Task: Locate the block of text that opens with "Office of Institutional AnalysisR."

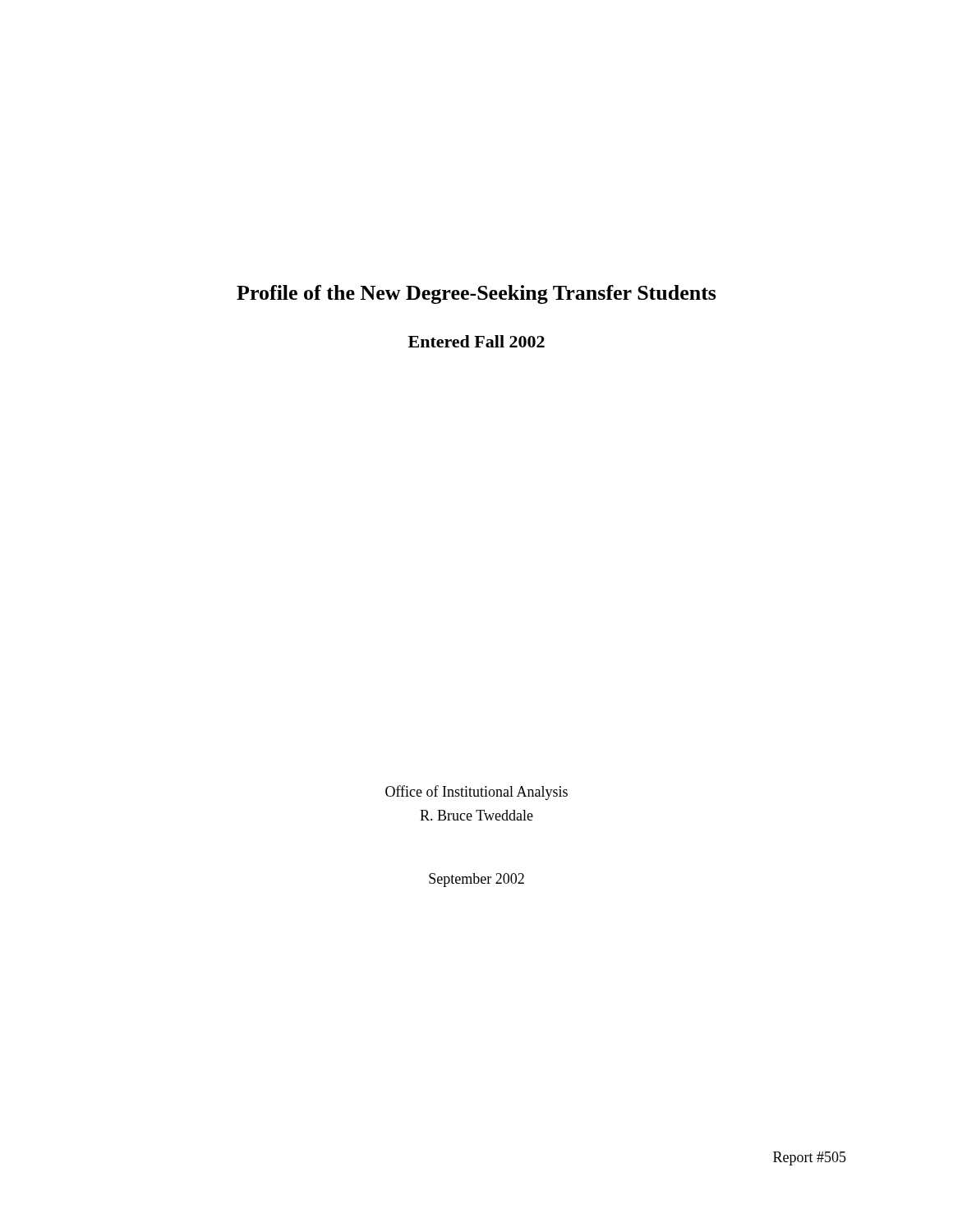Action: (476, 804)
